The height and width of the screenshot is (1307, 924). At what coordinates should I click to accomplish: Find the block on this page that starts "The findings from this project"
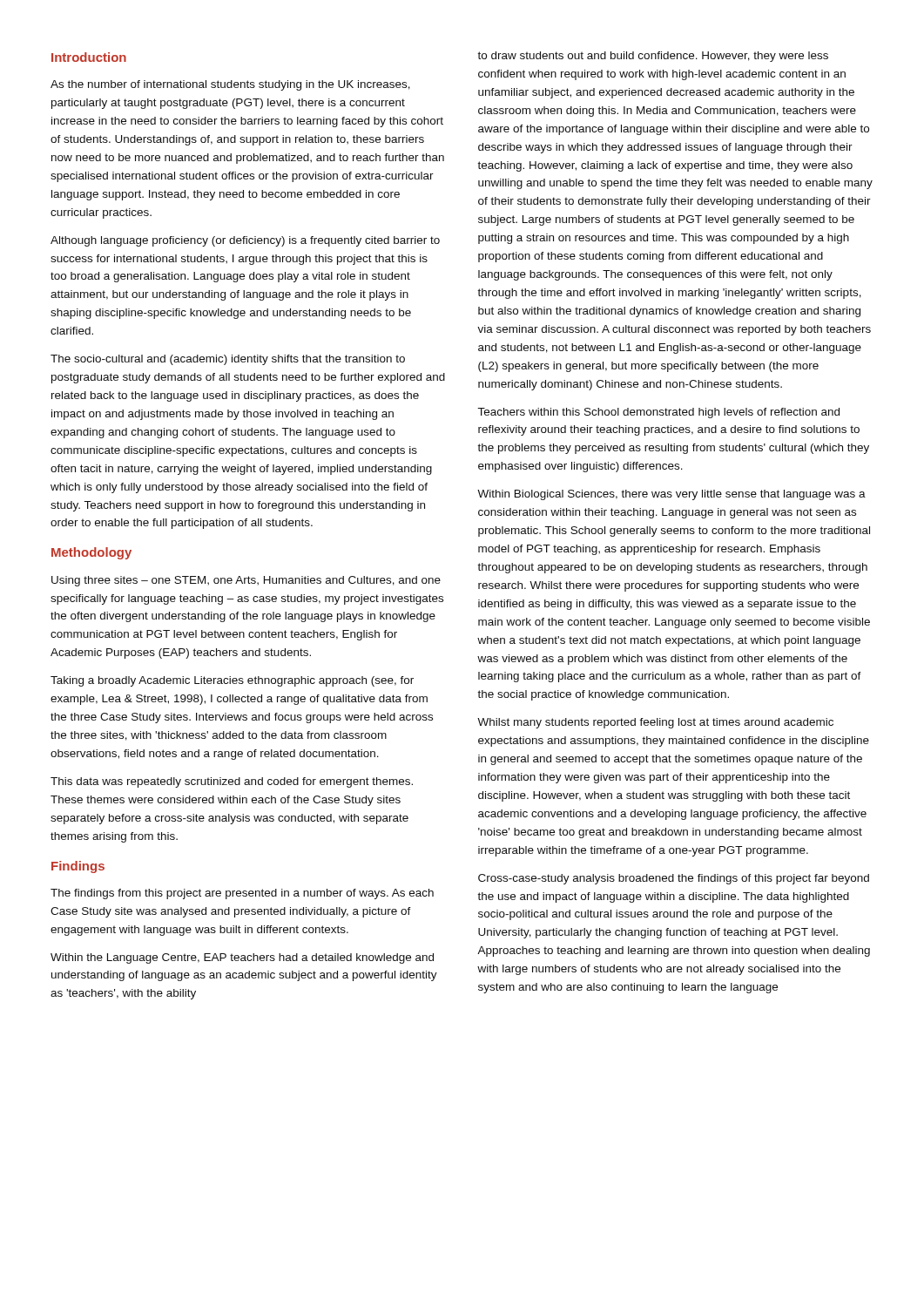tap(248, 912)
